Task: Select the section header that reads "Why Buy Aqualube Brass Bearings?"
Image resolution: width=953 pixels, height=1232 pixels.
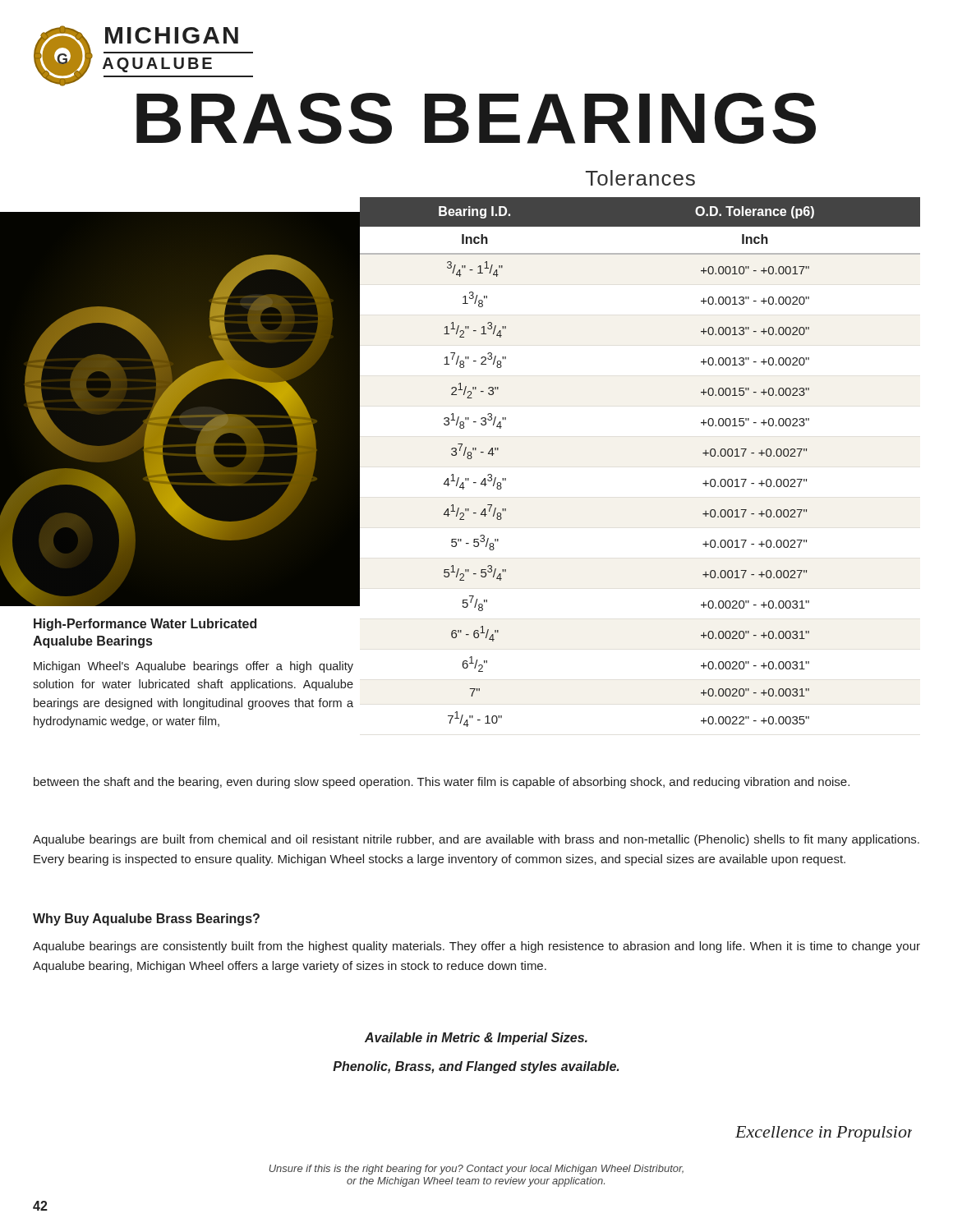Action: coord(146,919)
